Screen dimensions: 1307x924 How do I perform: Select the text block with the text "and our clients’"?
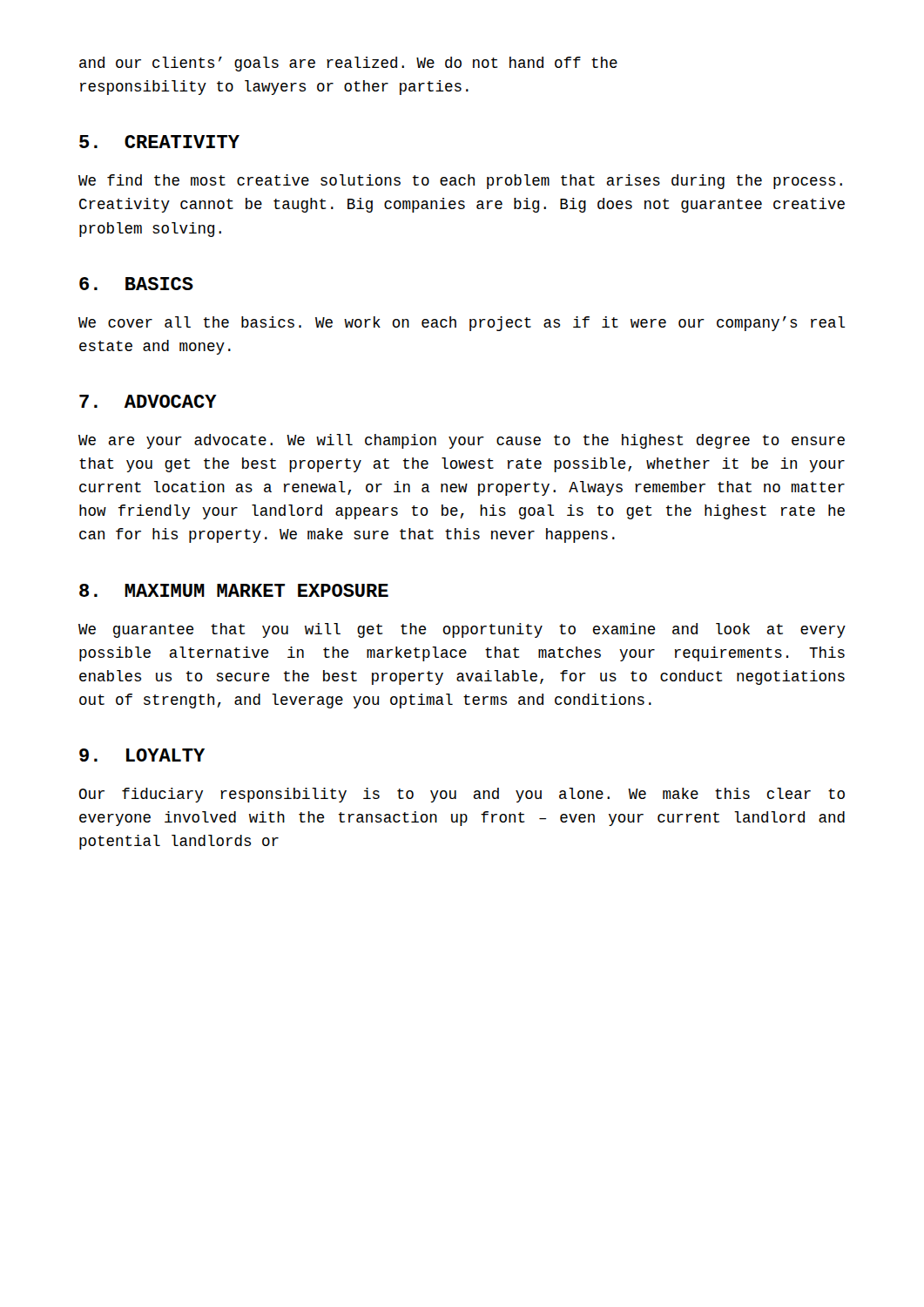coord(348,75)
